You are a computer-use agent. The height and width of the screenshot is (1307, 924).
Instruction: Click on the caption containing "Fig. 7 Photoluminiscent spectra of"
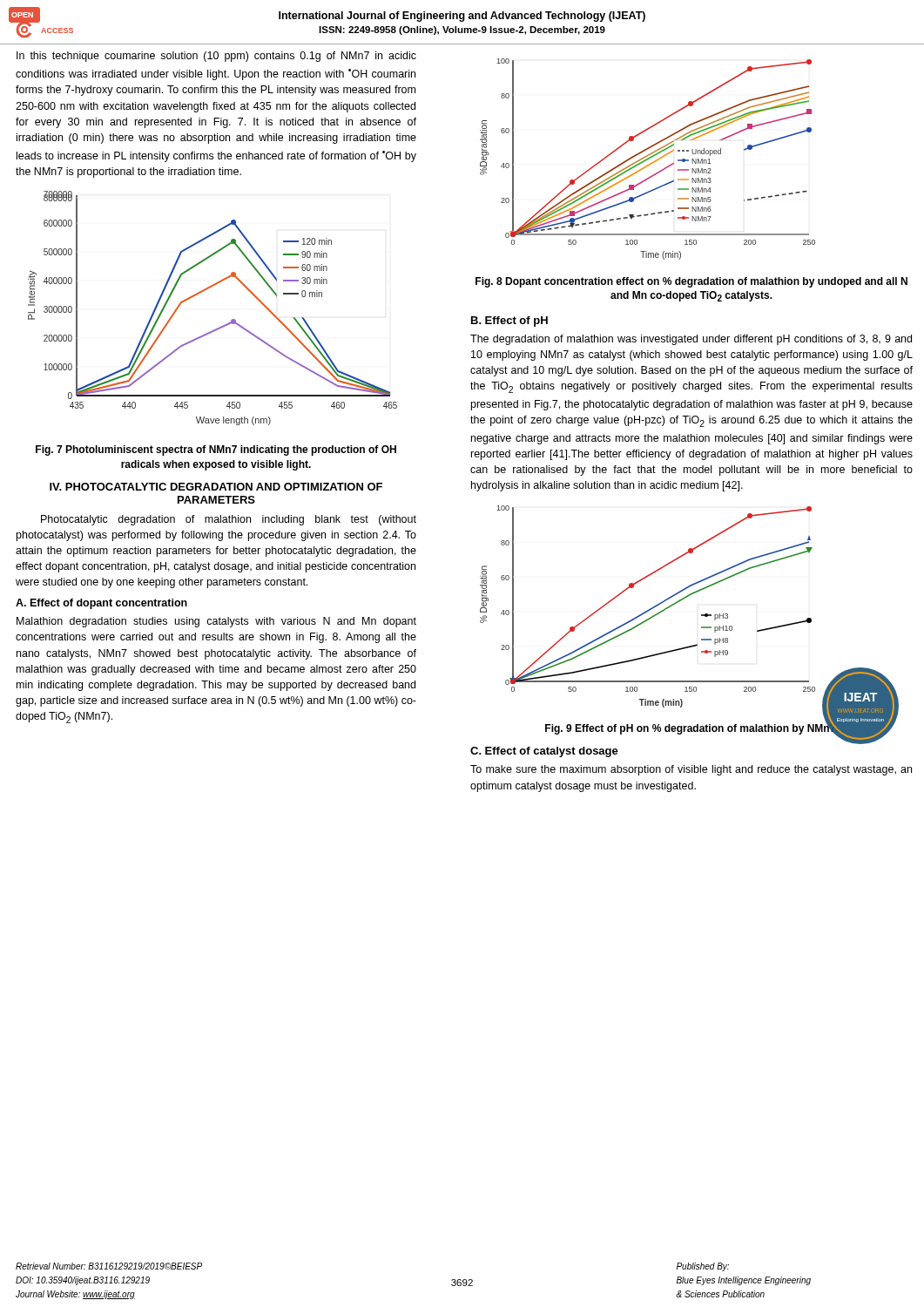216,457
